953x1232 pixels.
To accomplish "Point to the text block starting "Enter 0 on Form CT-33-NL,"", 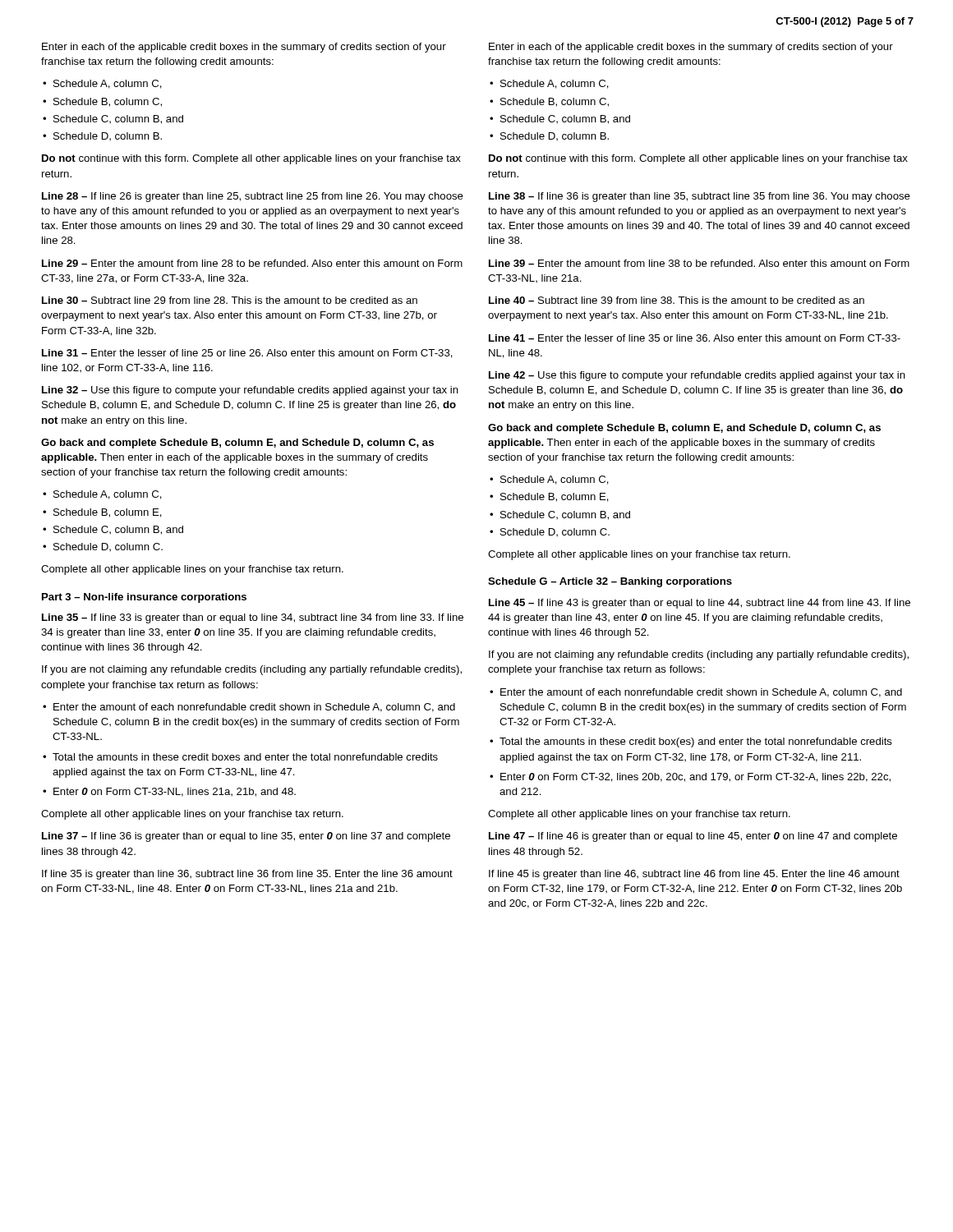I will (175, 791).
